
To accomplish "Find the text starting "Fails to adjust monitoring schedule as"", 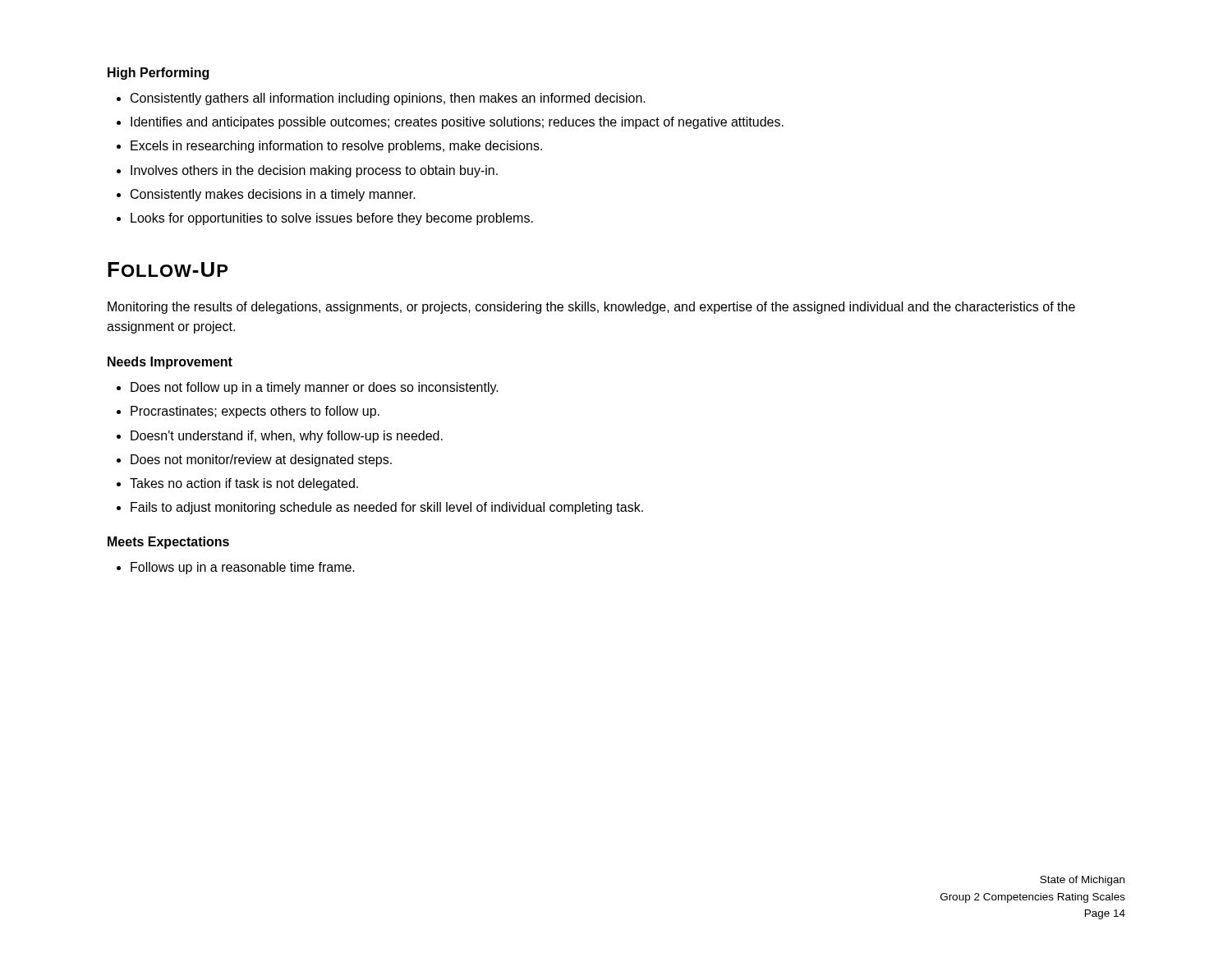I will [627, 507].
